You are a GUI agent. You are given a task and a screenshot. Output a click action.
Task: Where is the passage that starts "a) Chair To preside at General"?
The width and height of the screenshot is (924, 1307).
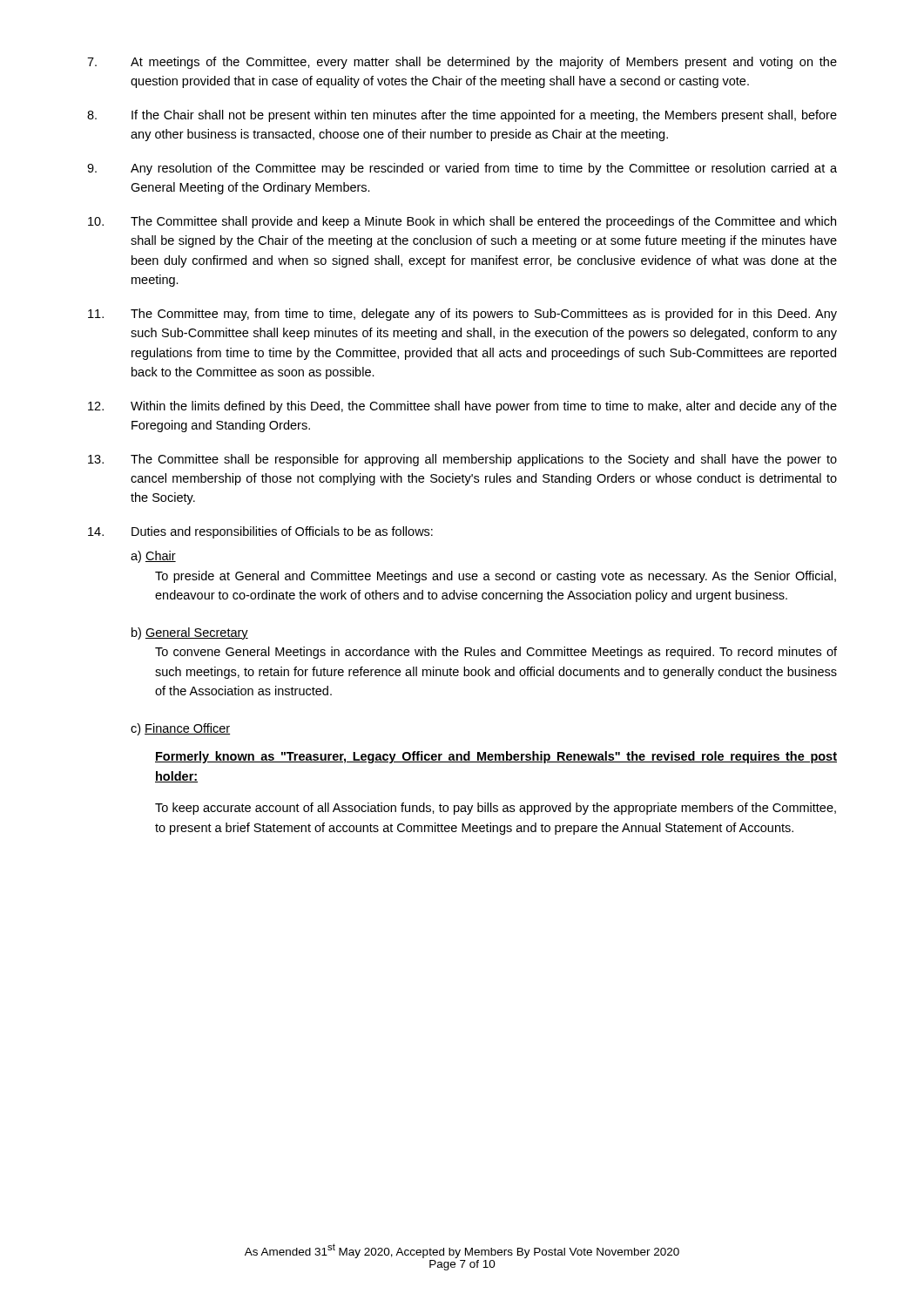pyautogui.click(x=484, y=576)
